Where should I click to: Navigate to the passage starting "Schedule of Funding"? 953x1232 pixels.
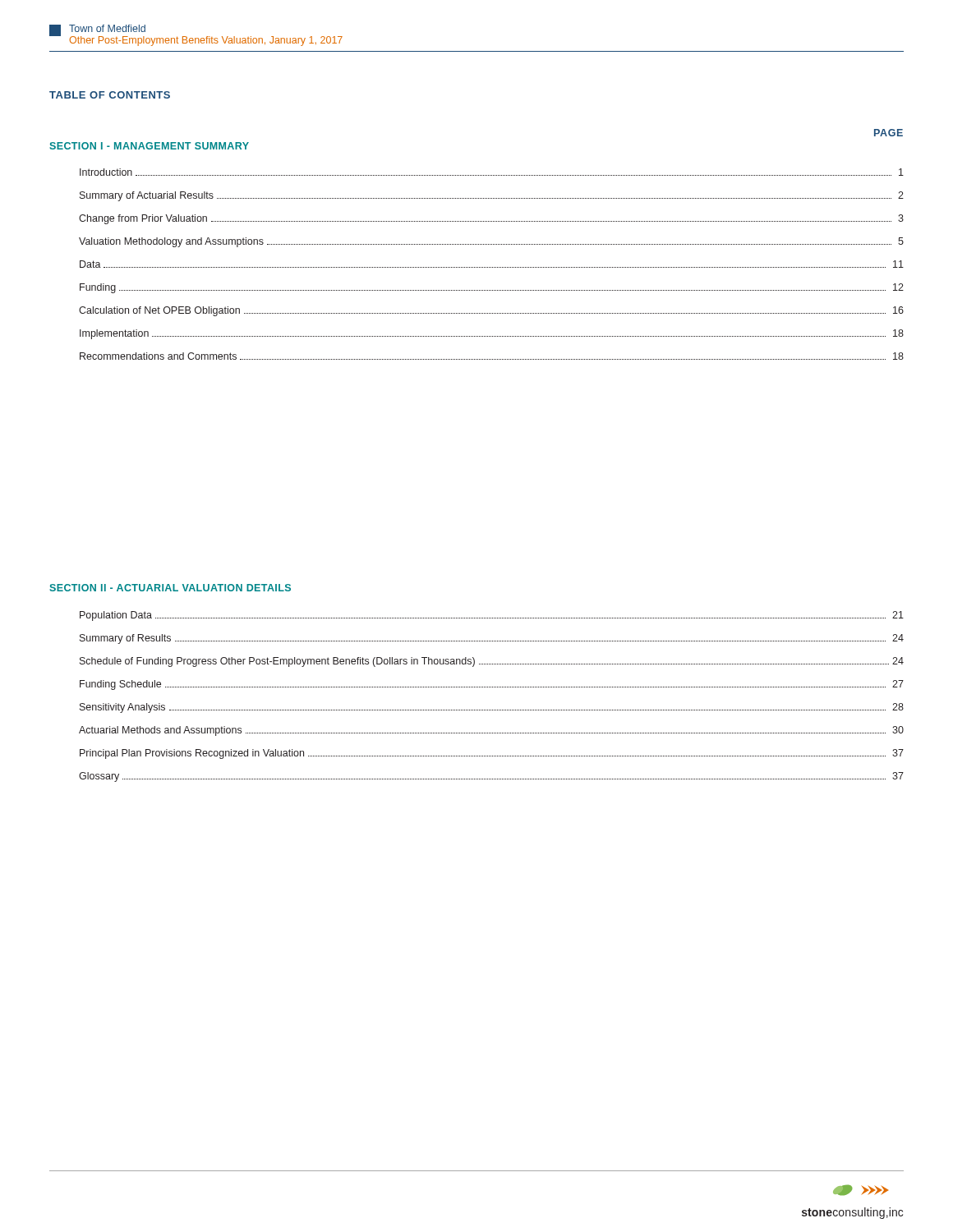491,661
